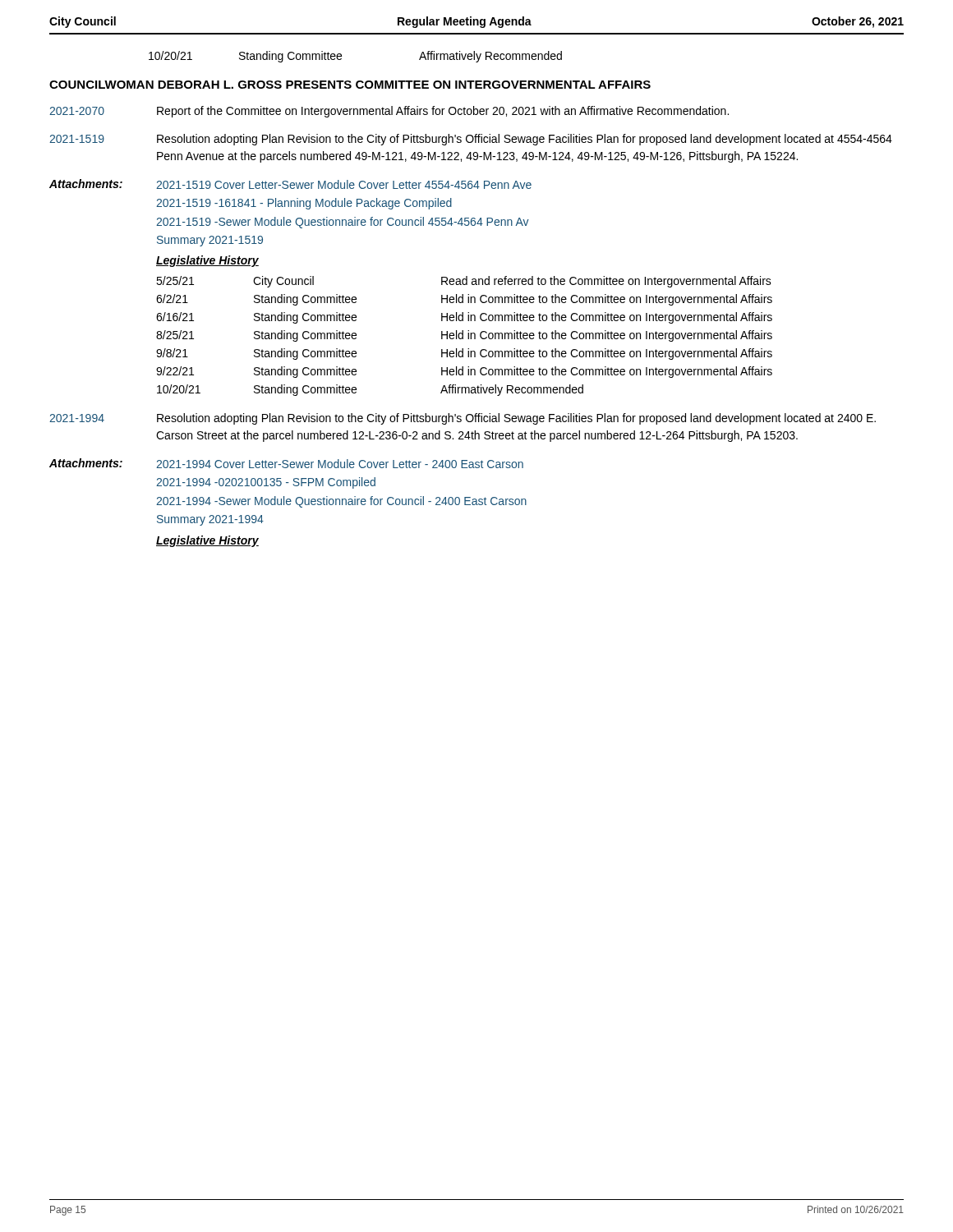Find the list item that reads "2021-2070 Report of the Committee on Intergovernmental Affairs"
The image size is (953, 1232).
476,111
